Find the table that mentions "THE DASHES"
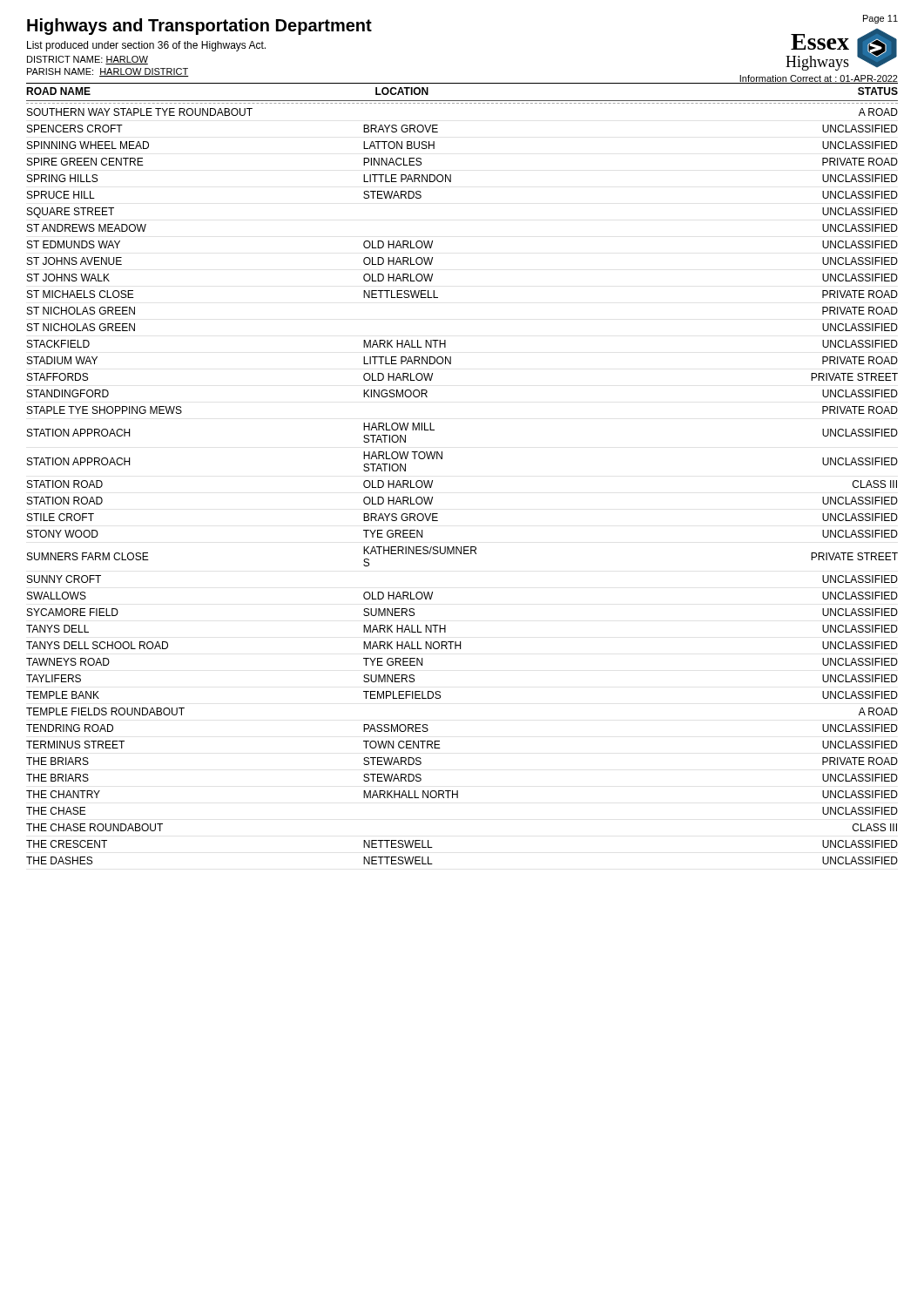This screenshot has width=924, height=1307. [462, 487]
